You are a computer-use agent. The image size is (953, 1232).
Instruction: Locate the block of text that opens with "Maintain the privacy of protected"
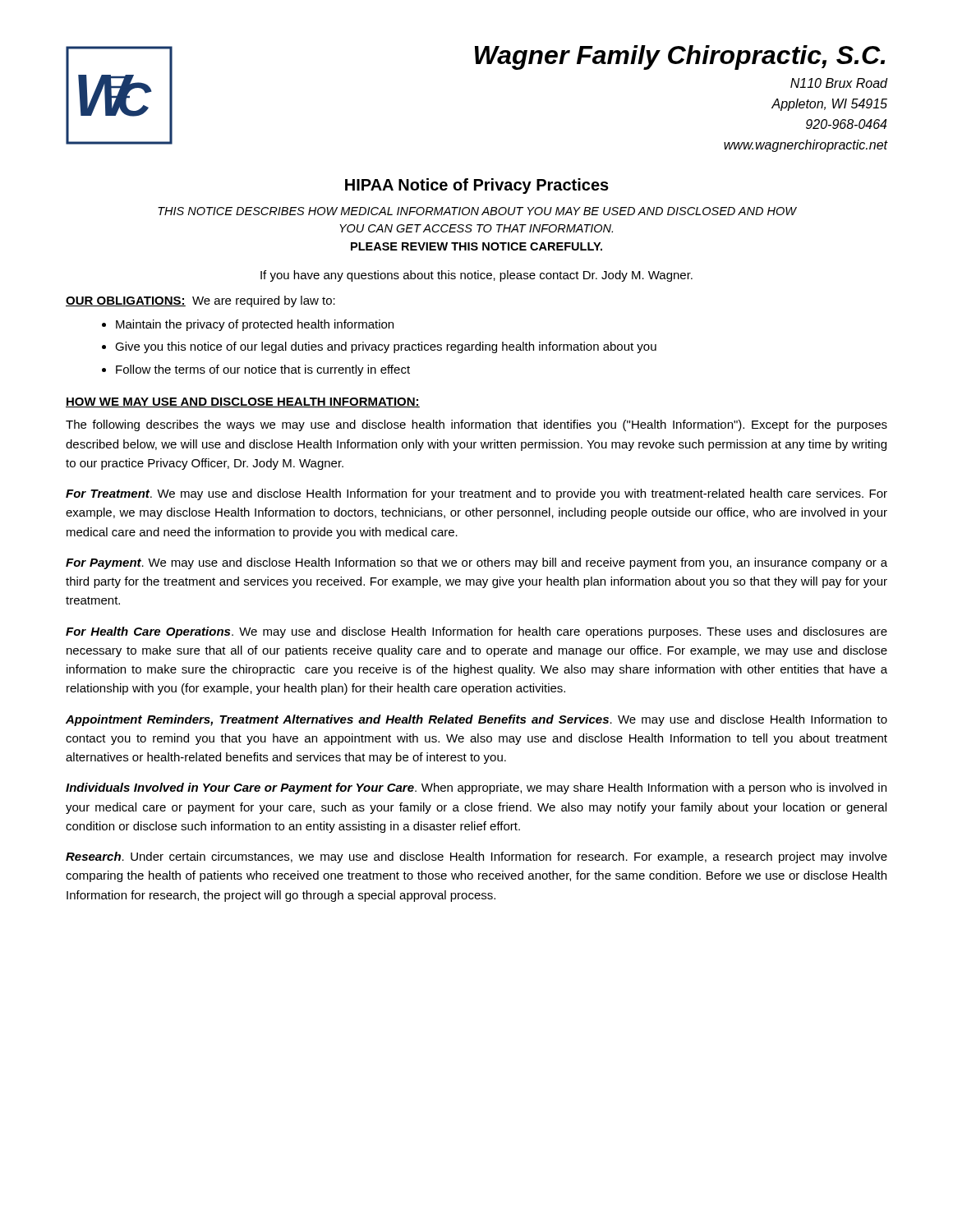(255, 324)
